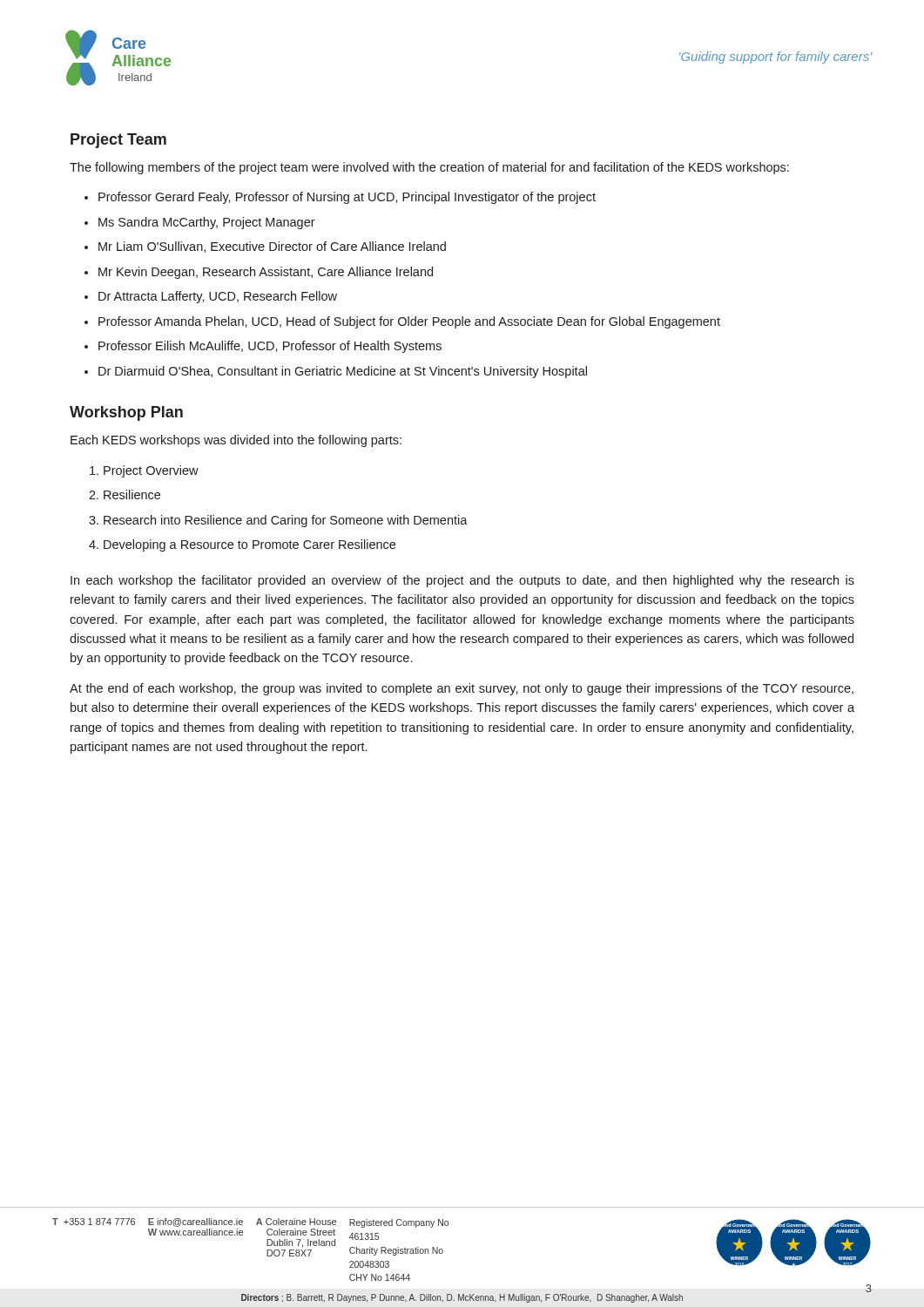Point to the text starting "Project Team"
The image size is (924, 1307).
(x=118, y=139)
